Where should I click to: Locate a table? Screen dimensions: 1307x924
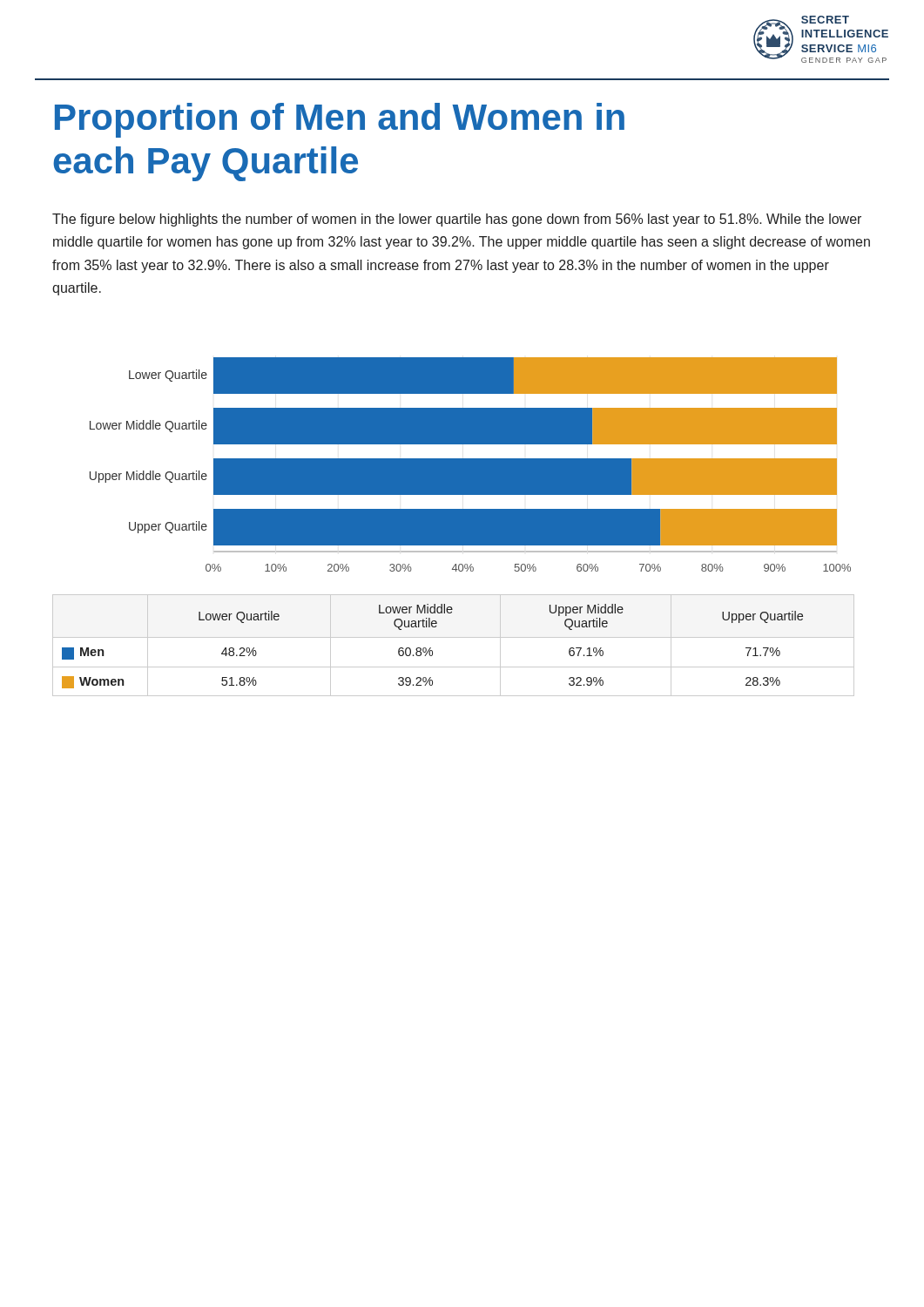tap(462, 645)
